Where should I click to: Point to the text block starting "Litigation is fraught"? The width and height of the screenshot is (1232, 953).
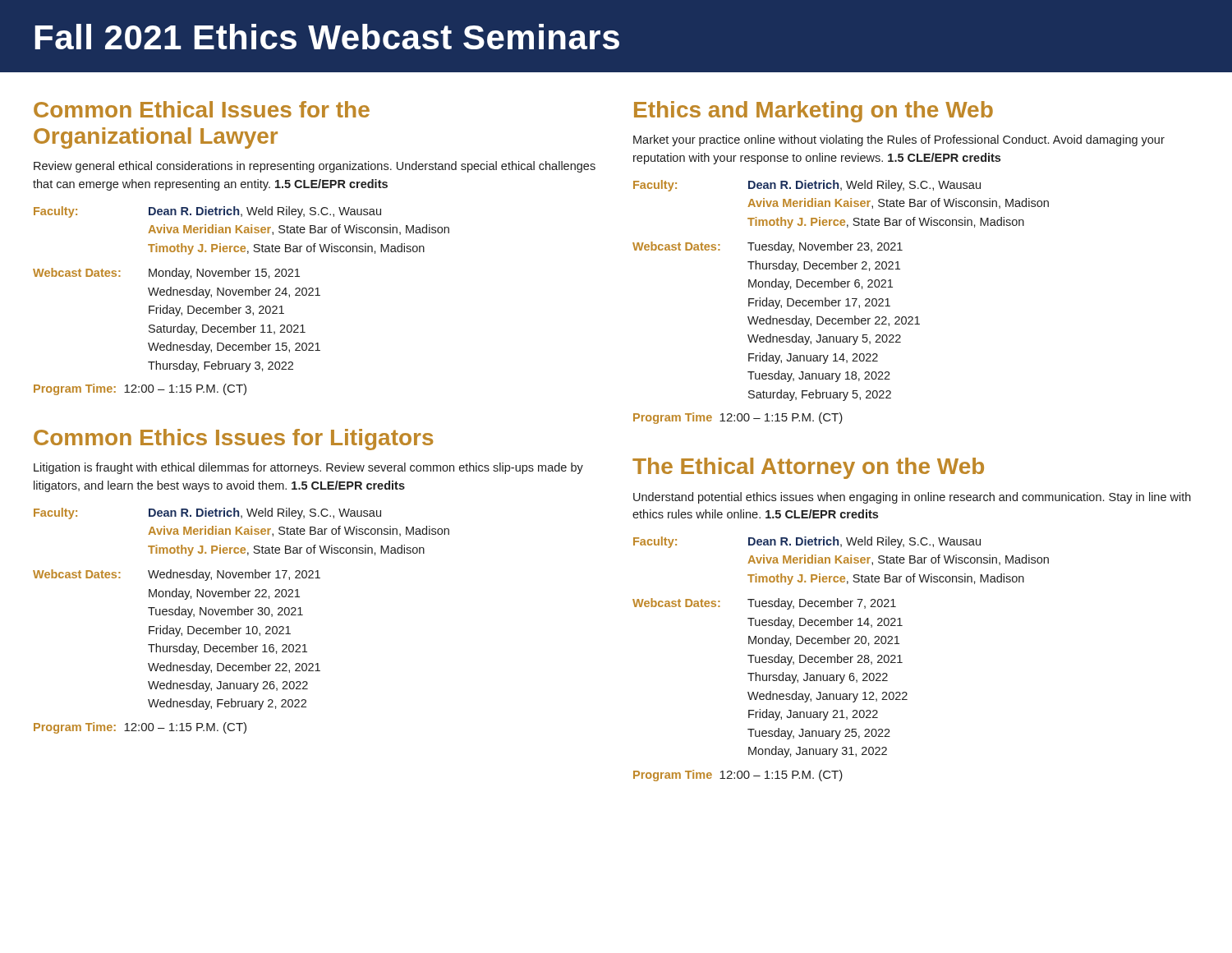[308, 477]
